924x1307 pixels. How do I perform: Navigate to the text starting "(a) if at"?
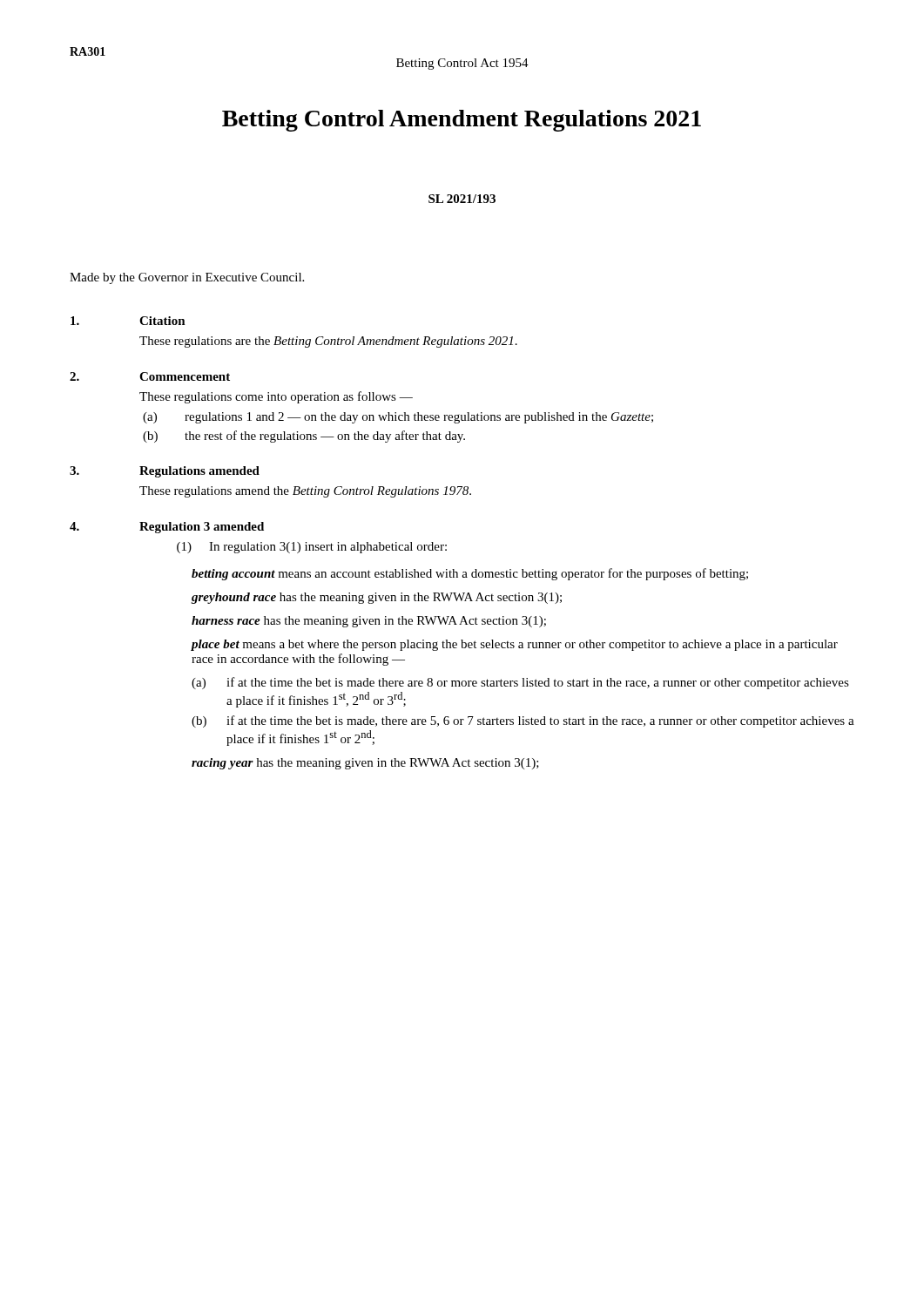click(523, 692)
